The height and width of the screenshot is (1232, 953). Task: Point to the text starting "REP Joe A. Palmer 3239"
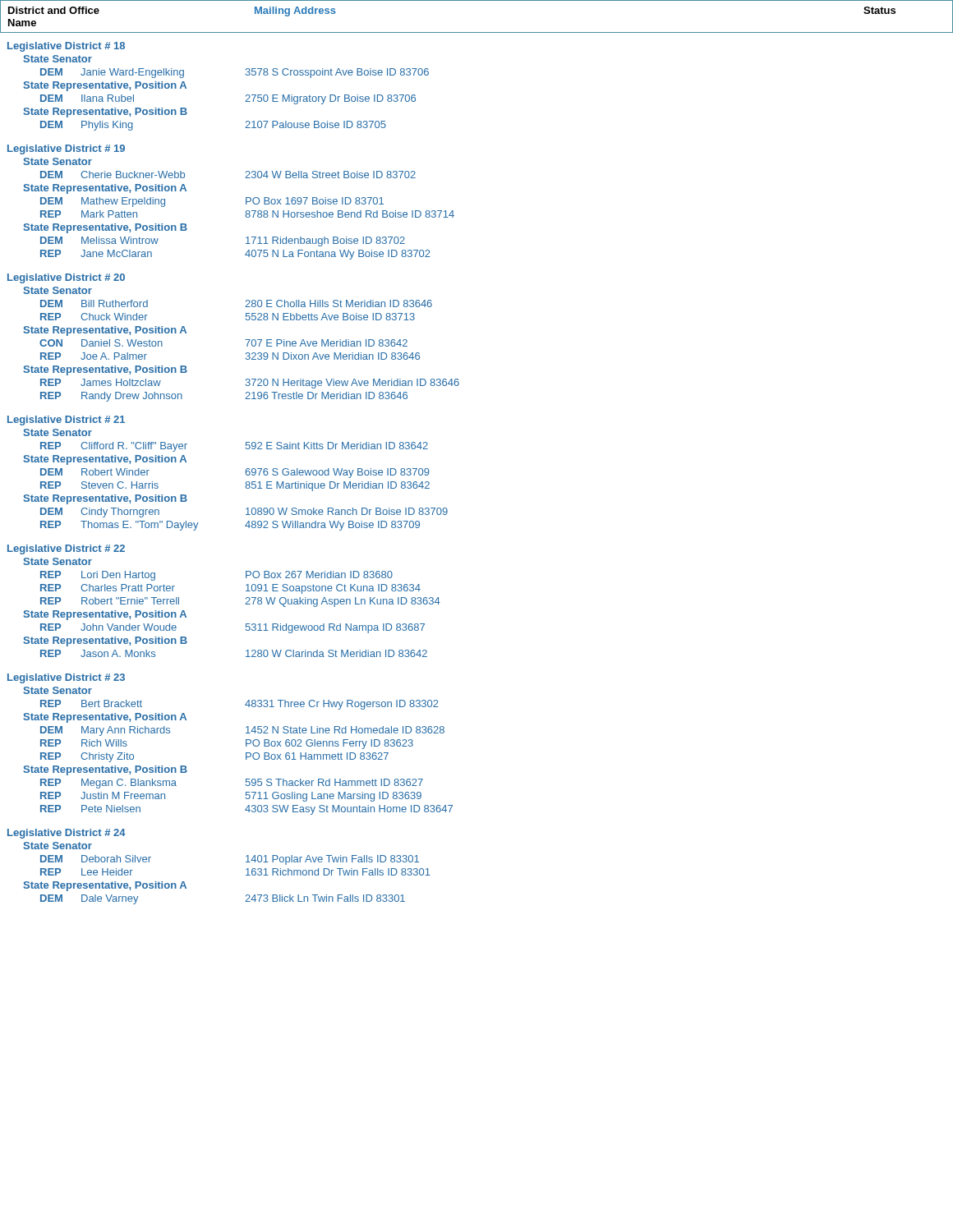tap(51, 356)
